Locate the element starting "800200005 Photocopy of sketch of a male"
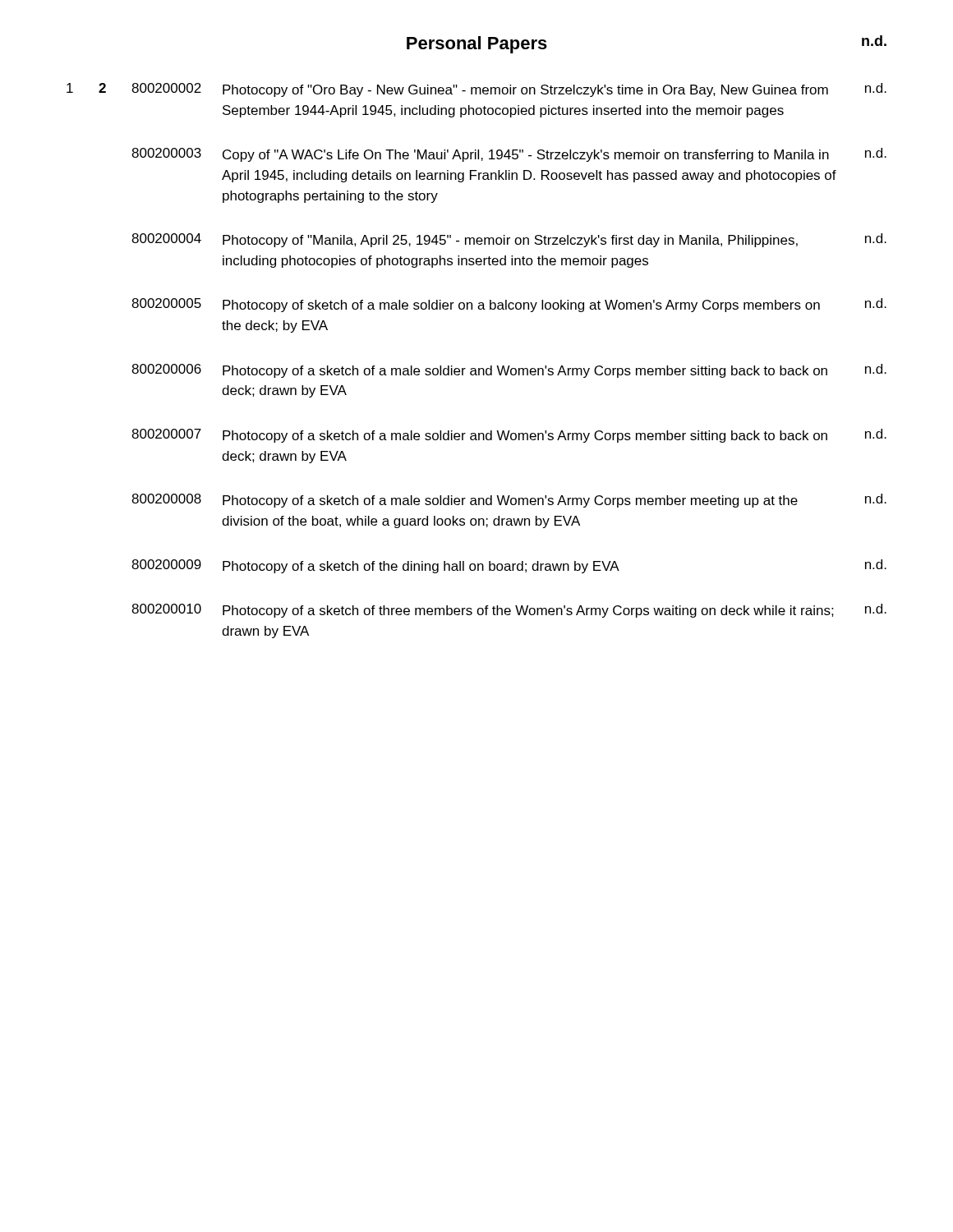The height and width of the screenshot is (1232, 953). tap(476, 316)
